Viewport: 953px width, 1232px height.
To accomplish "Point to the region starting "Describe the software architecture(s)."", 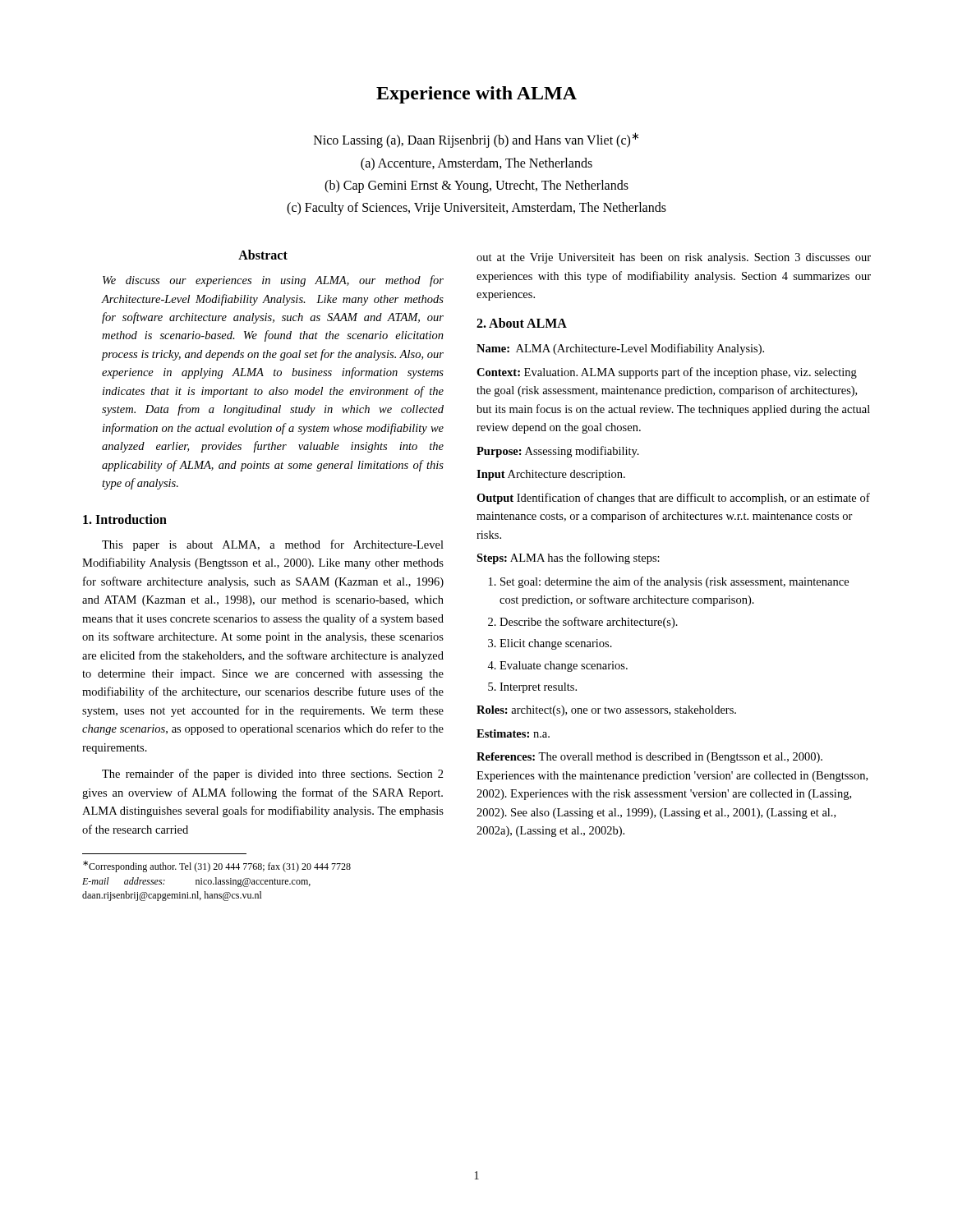I will click(589, 621).
